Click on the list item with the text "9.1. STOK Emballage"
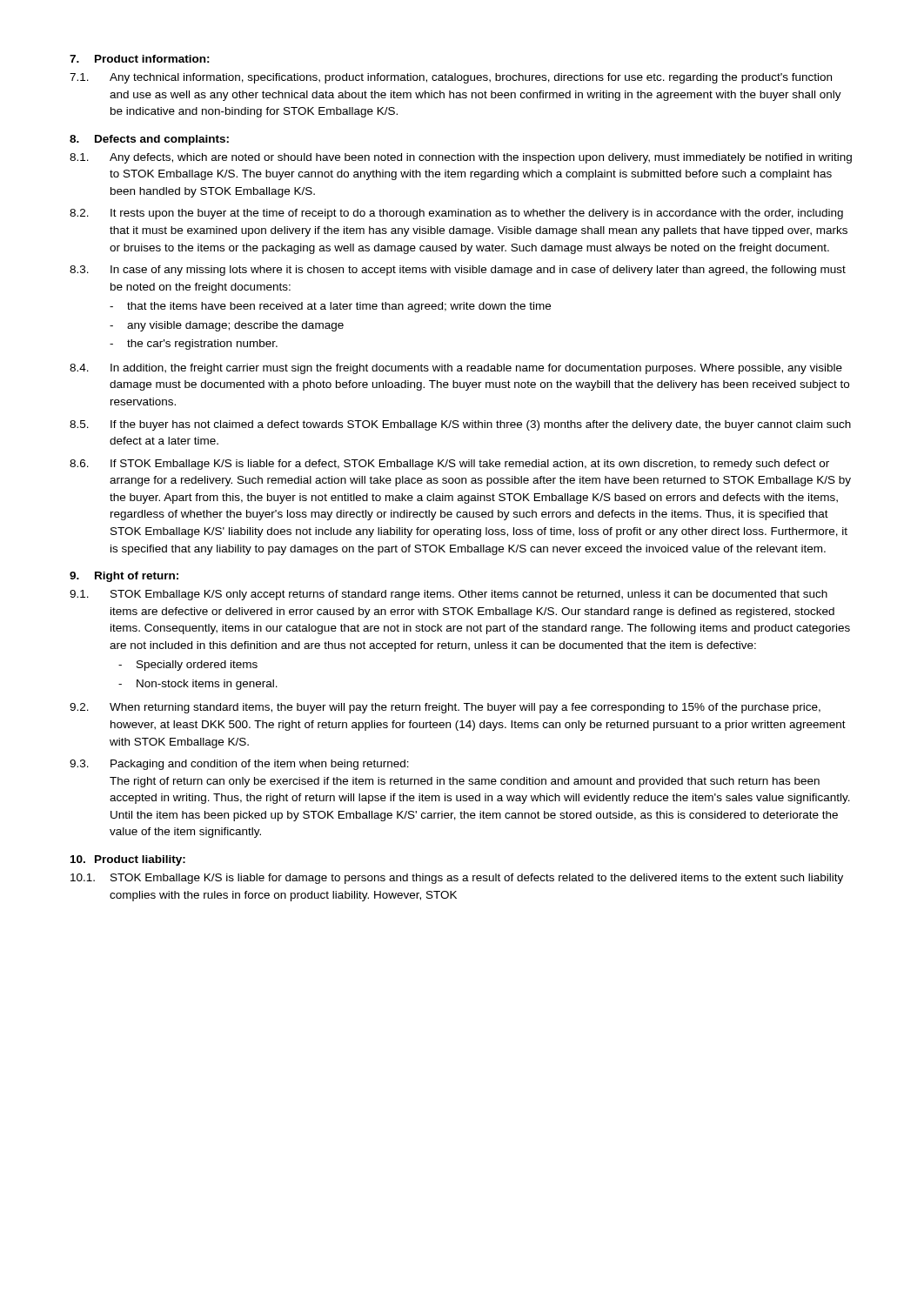Screen dimensions: 1305x924 coord(462,640)
